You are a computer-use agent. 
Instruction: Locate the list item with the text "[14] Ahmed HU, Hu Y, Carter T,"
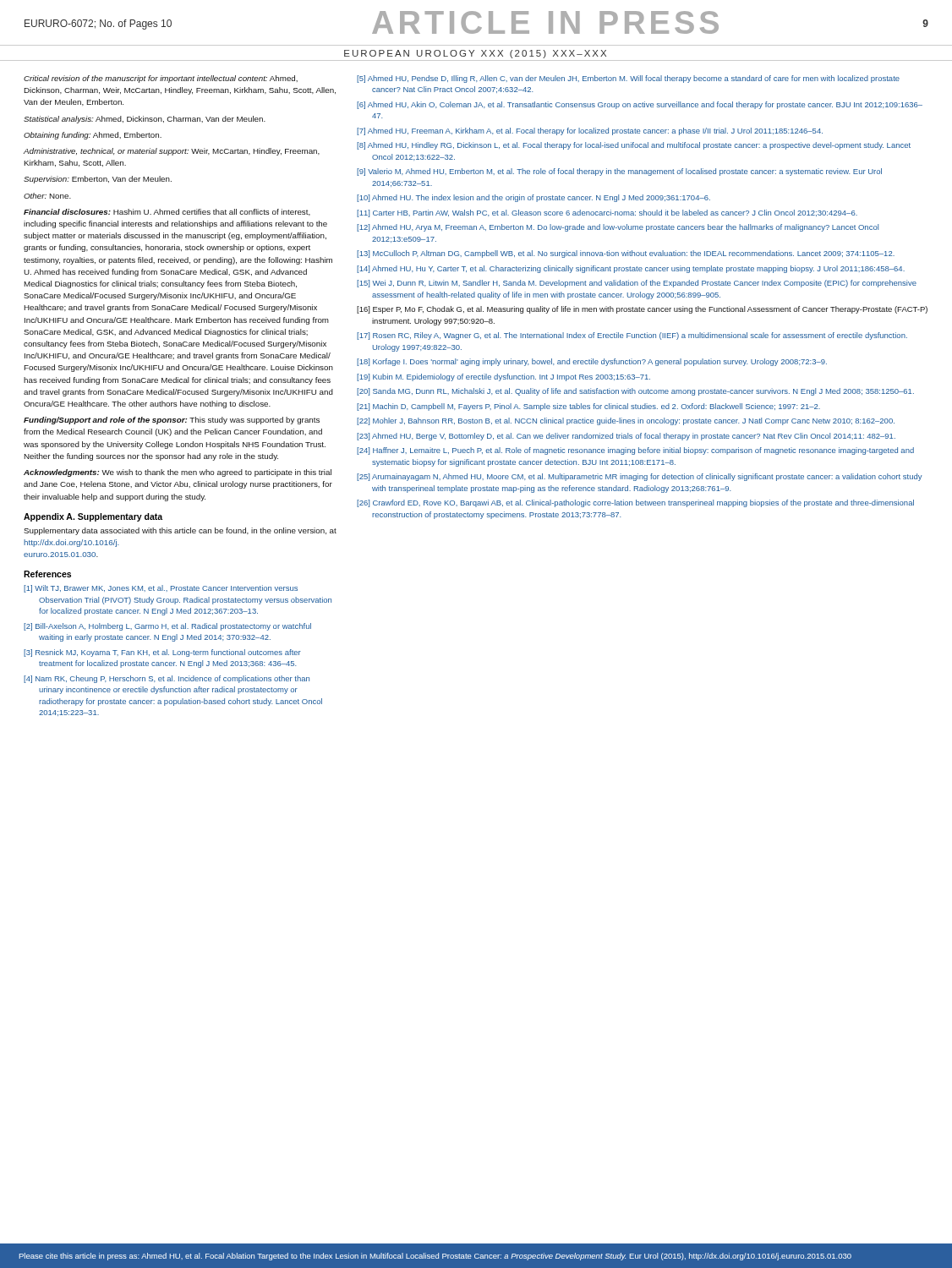click(x=631, y=268)
